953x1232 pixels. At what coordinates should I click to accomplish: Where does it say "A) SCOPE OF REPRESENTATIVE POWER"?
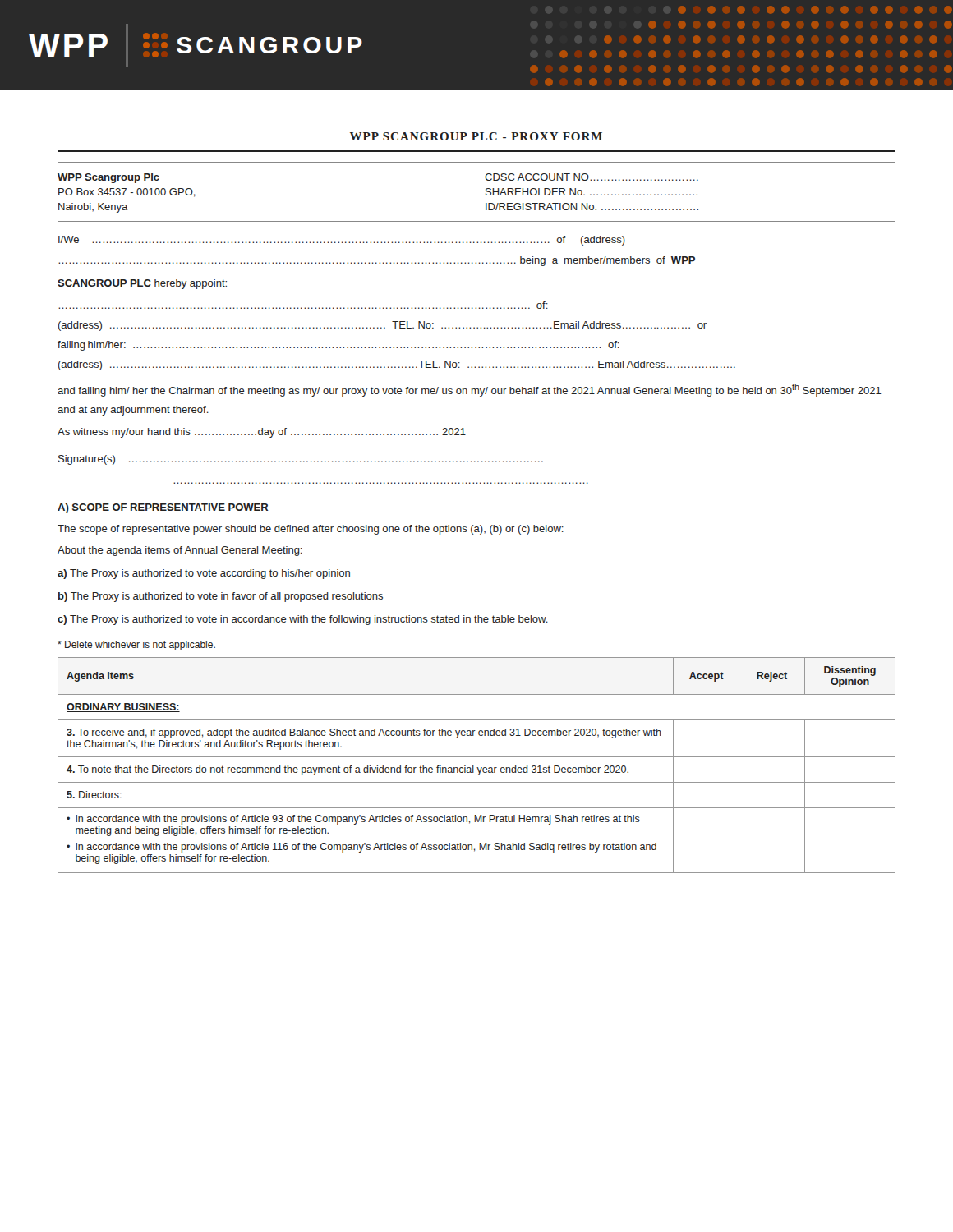click(163, 507)
